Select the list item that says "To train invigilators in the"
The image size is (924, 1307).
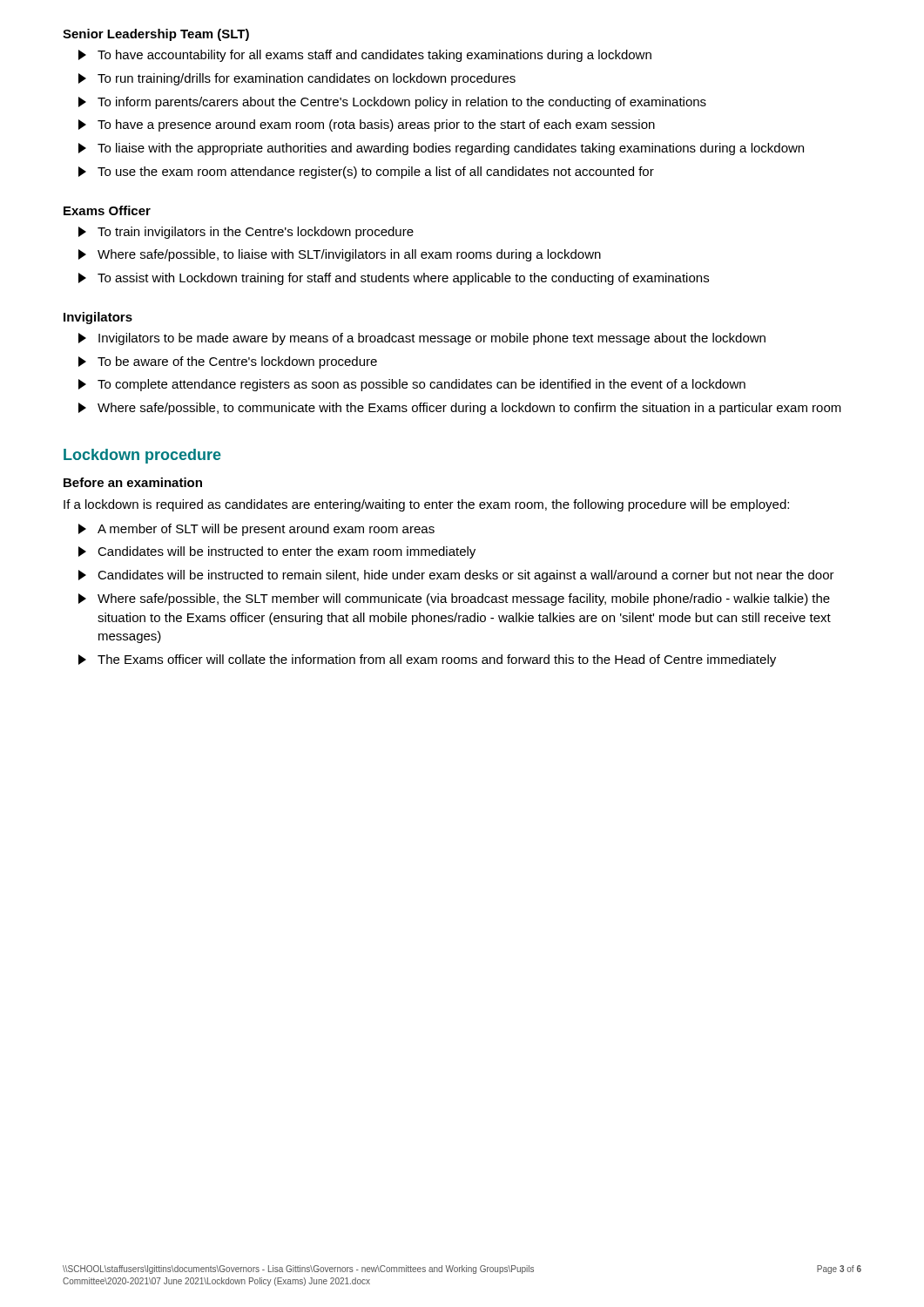tap(256, 231)
